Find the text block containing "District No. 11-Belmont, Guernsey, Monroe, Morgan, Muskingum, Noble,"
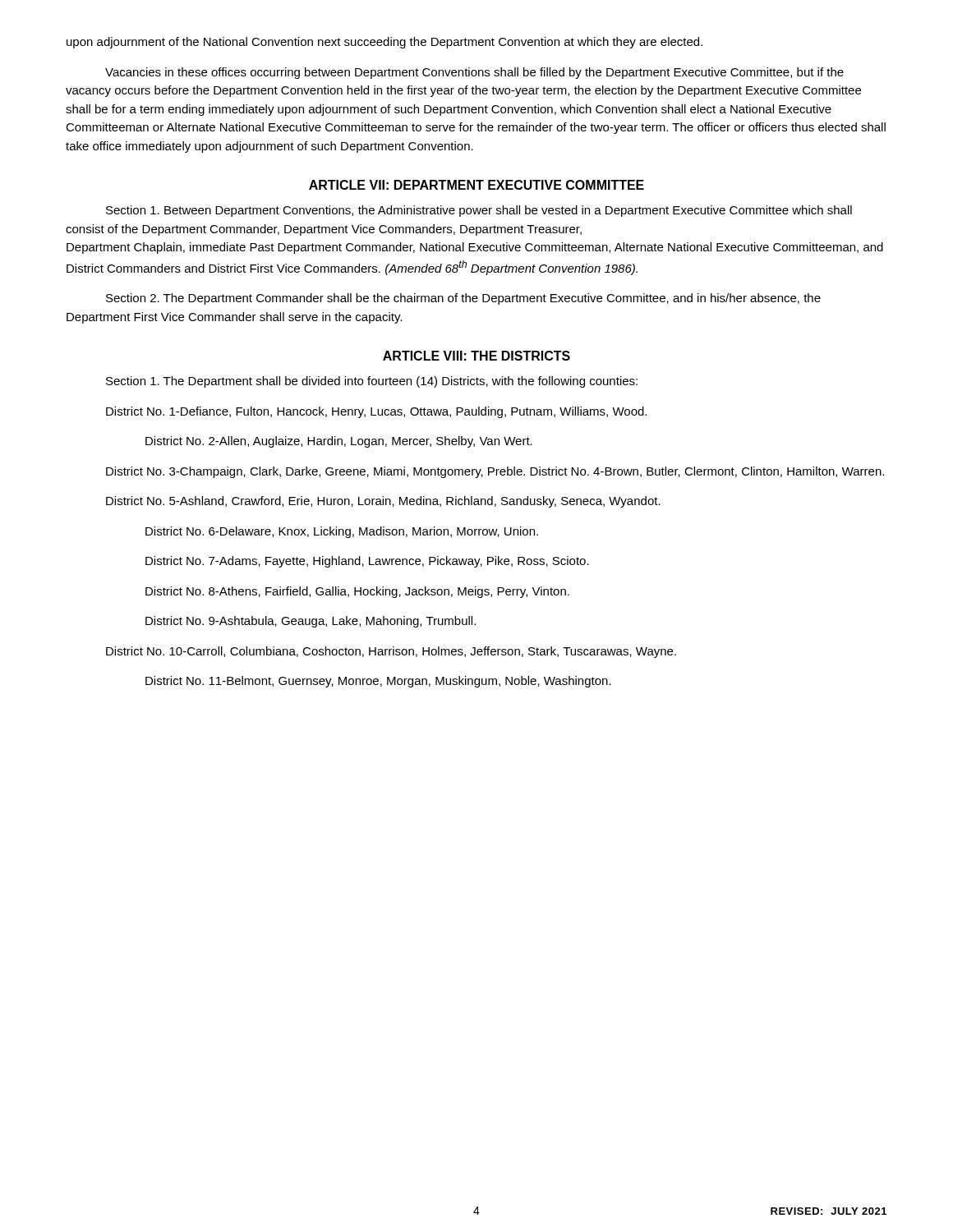 tap(378, 680)
